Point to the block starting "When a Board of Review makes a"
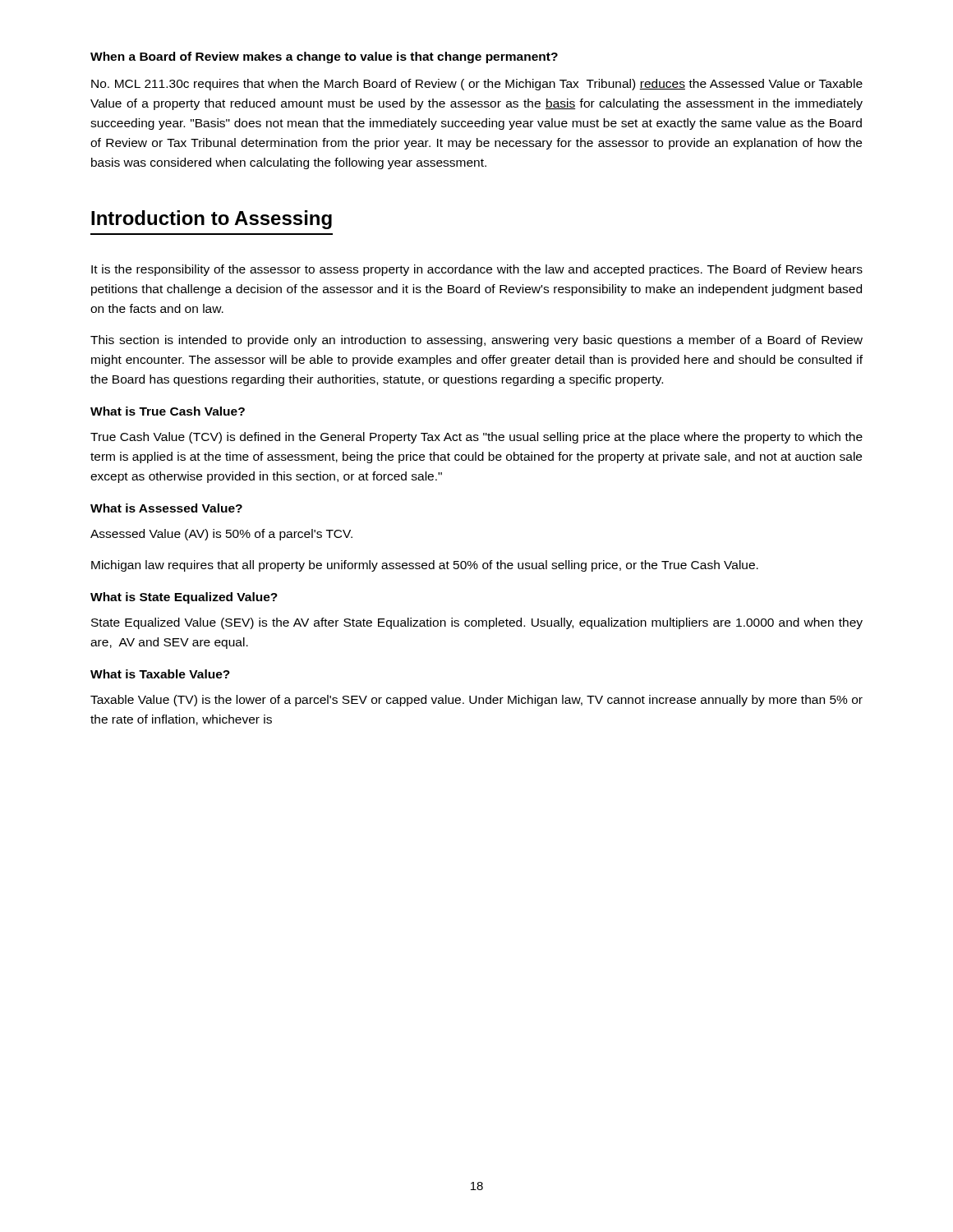This screenshot has height=1232, width=953. tap(324, 56)
